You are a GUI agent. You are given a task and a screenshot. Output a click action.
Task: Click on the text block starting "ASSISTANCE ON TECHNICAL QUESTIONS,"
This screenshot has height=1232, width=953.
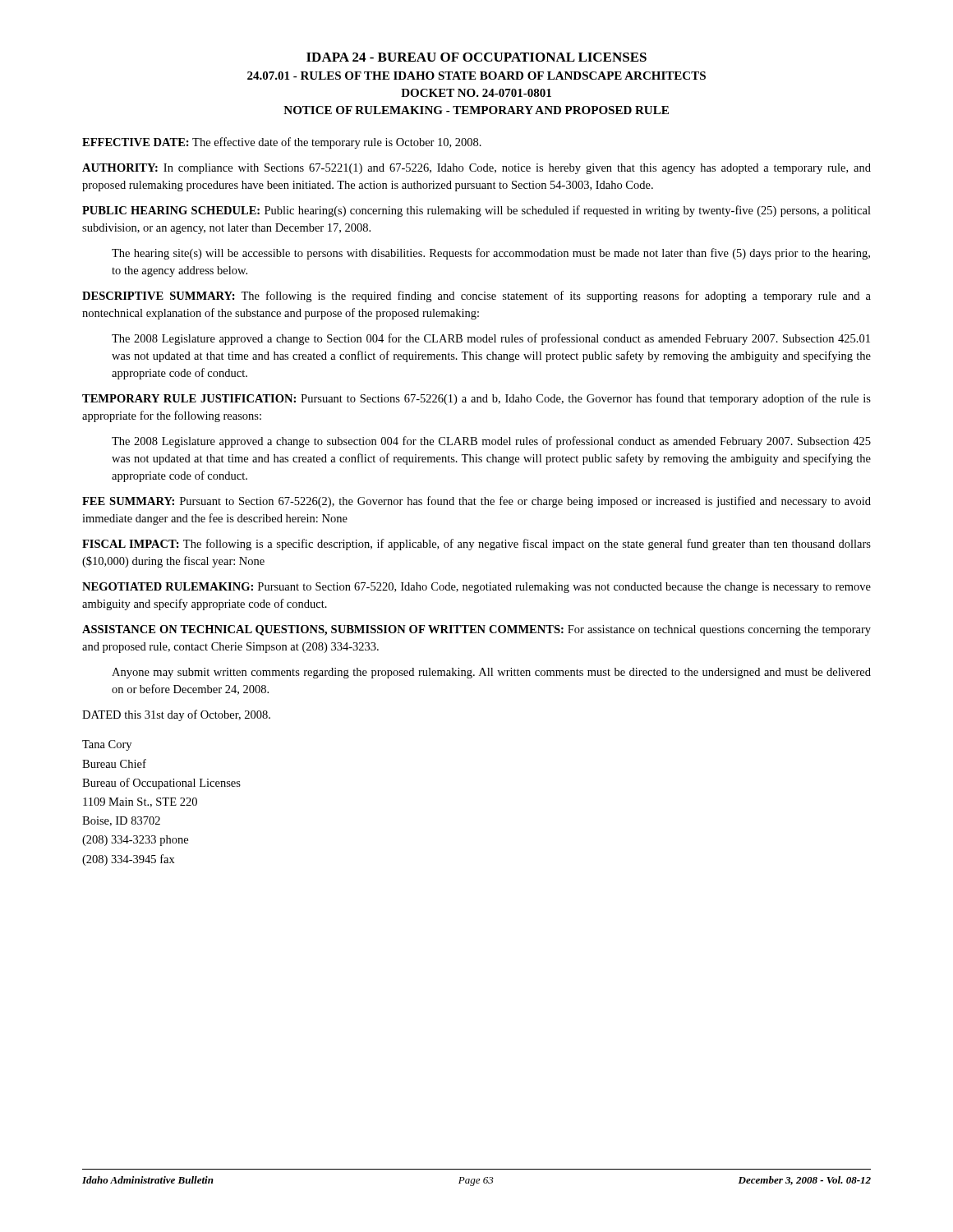[x=476, y=638]
